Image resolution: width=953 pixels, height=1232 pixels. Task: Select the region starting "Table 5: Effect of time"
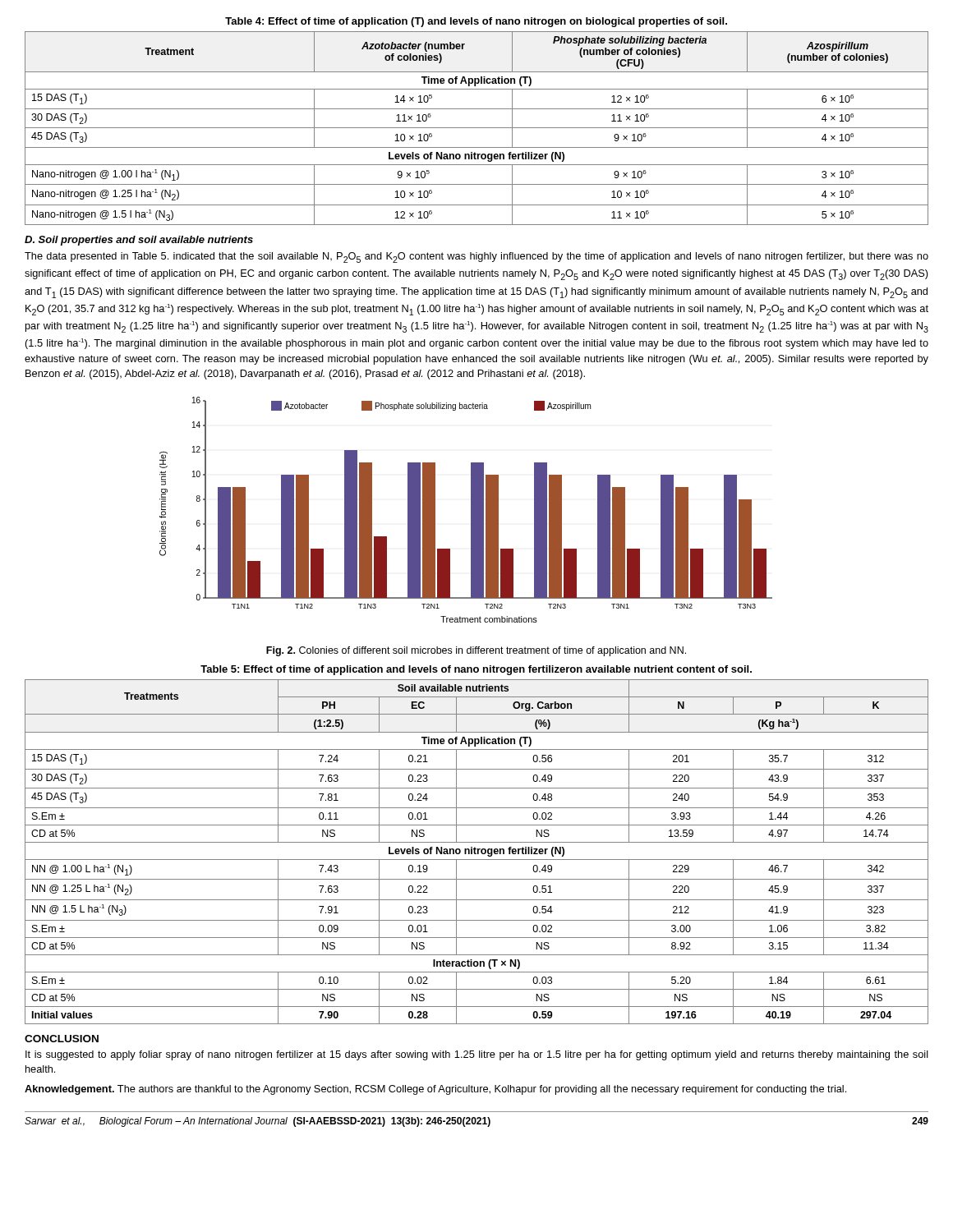pos(476,669)
